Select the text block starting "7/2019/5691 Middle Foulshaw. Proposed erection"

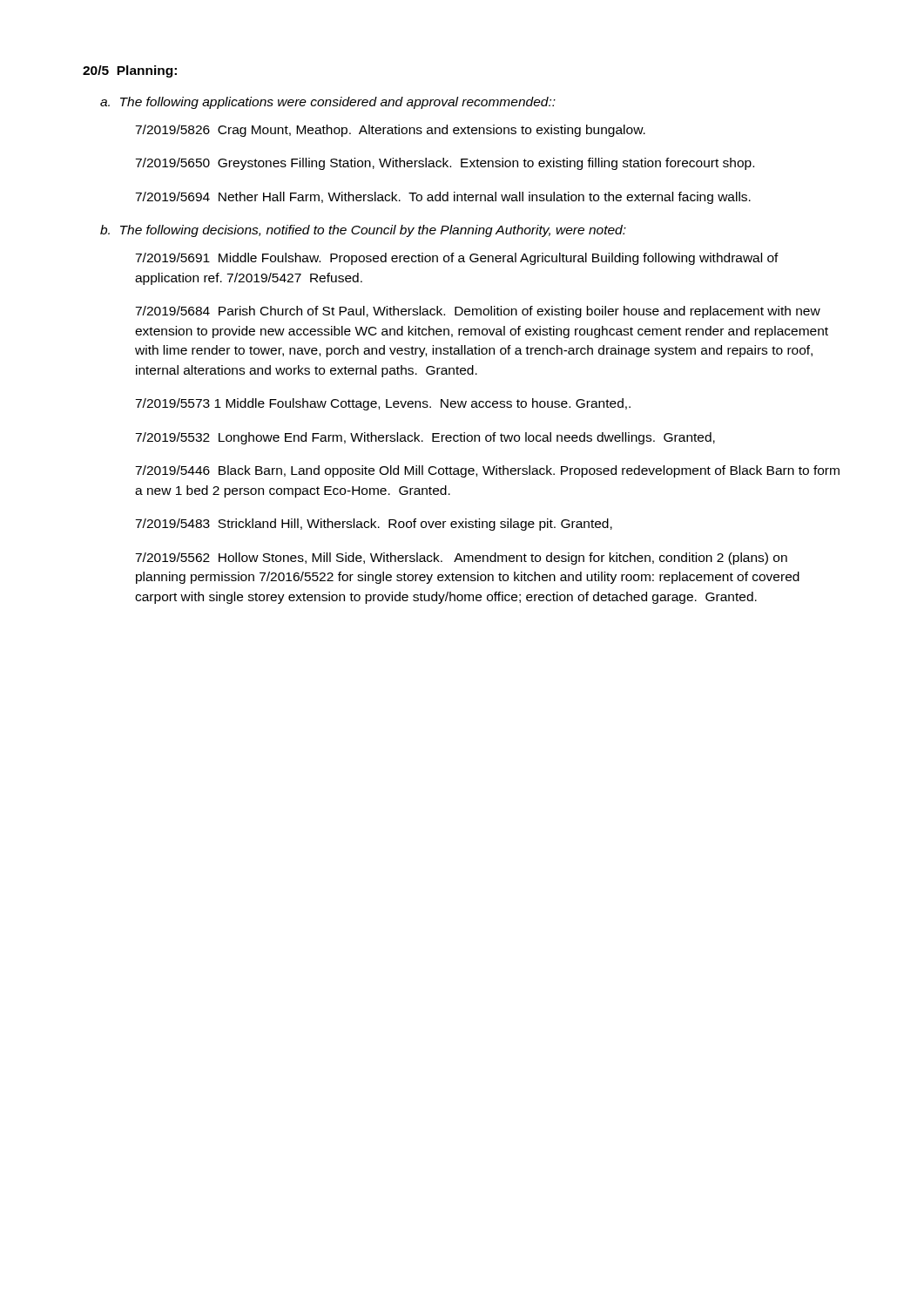point(457,268)
